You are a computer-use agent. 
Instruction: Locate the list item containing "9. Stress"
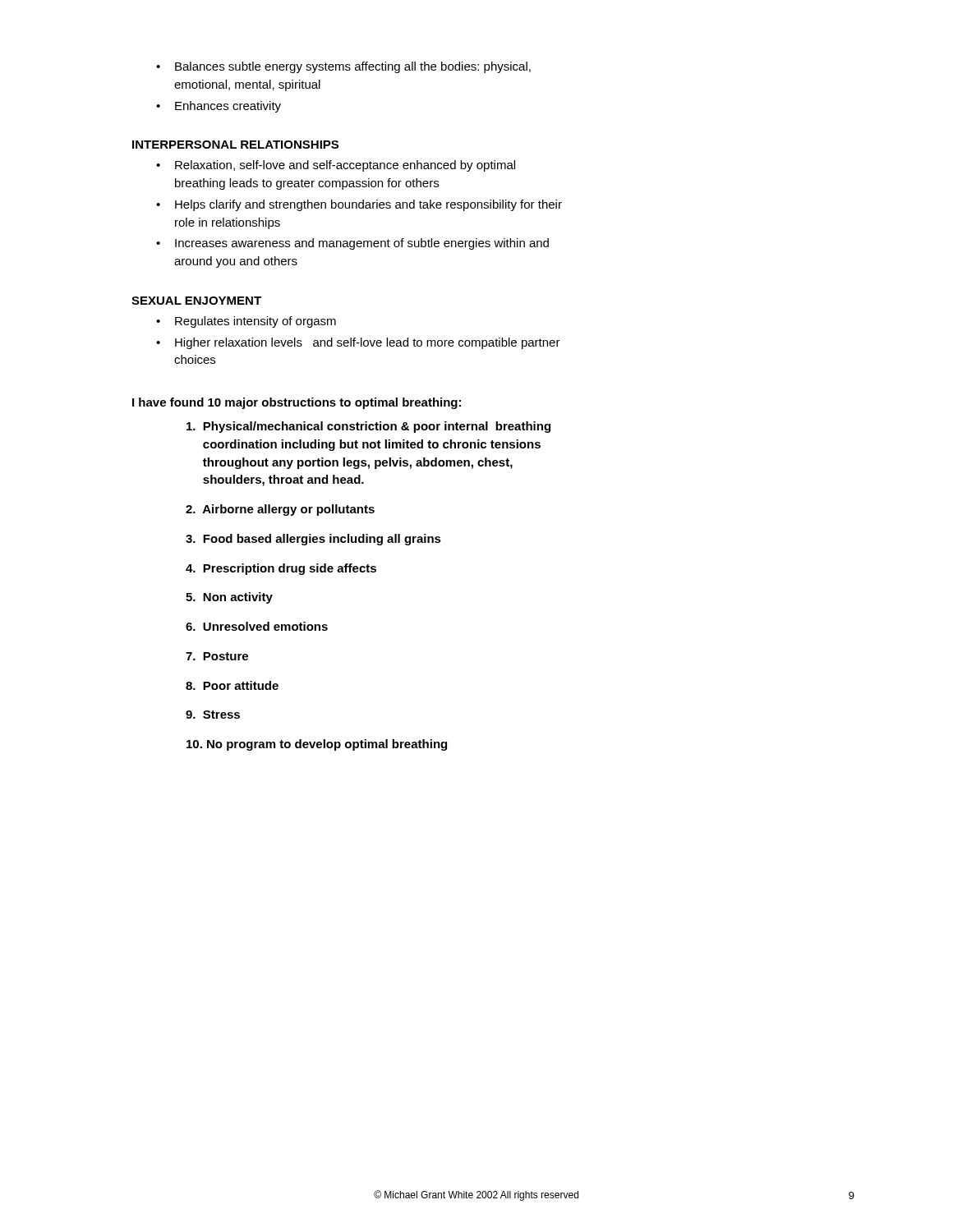click(x=213, y=715)
